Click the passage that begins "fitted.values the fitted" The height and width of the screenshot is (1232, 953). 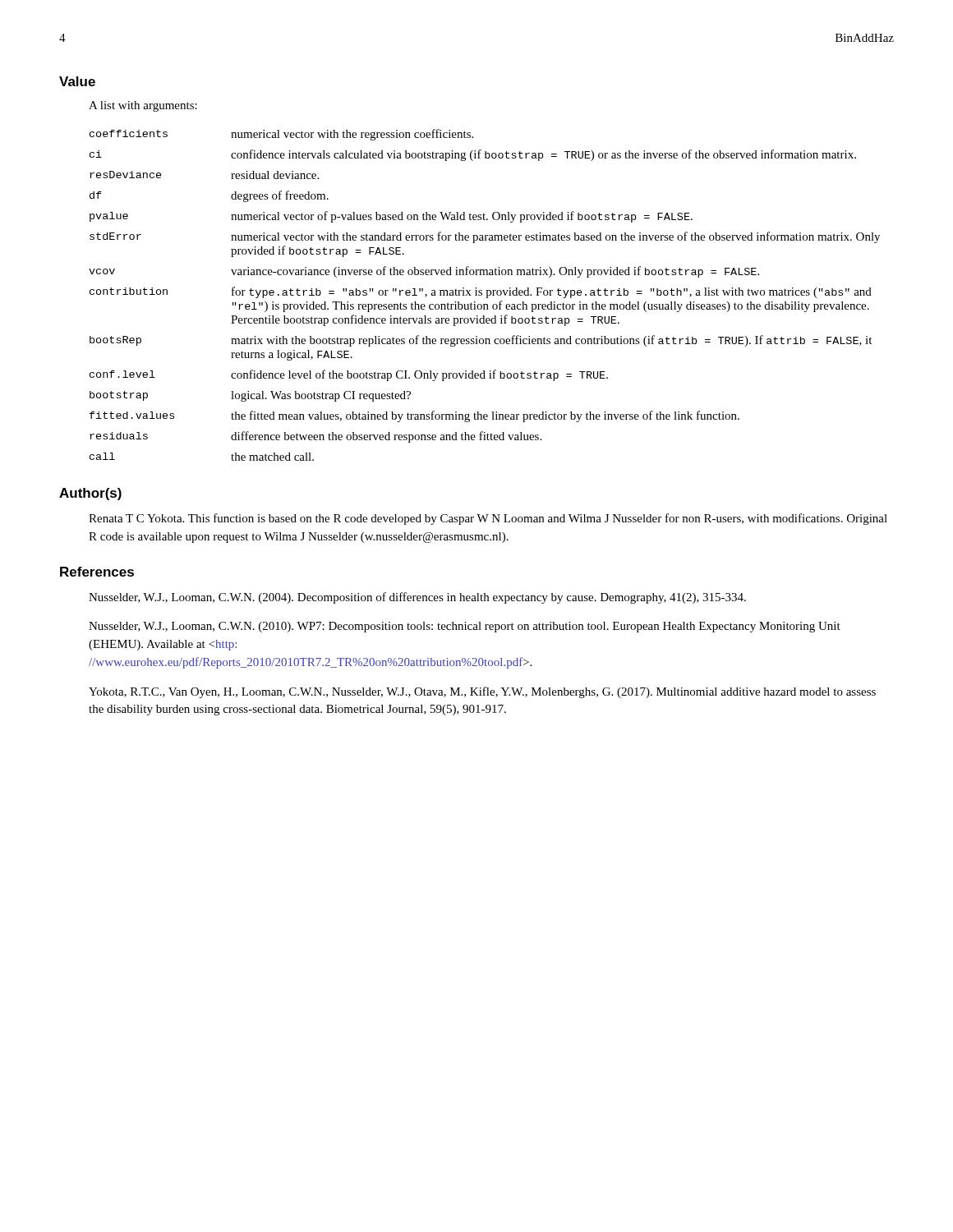476,416
